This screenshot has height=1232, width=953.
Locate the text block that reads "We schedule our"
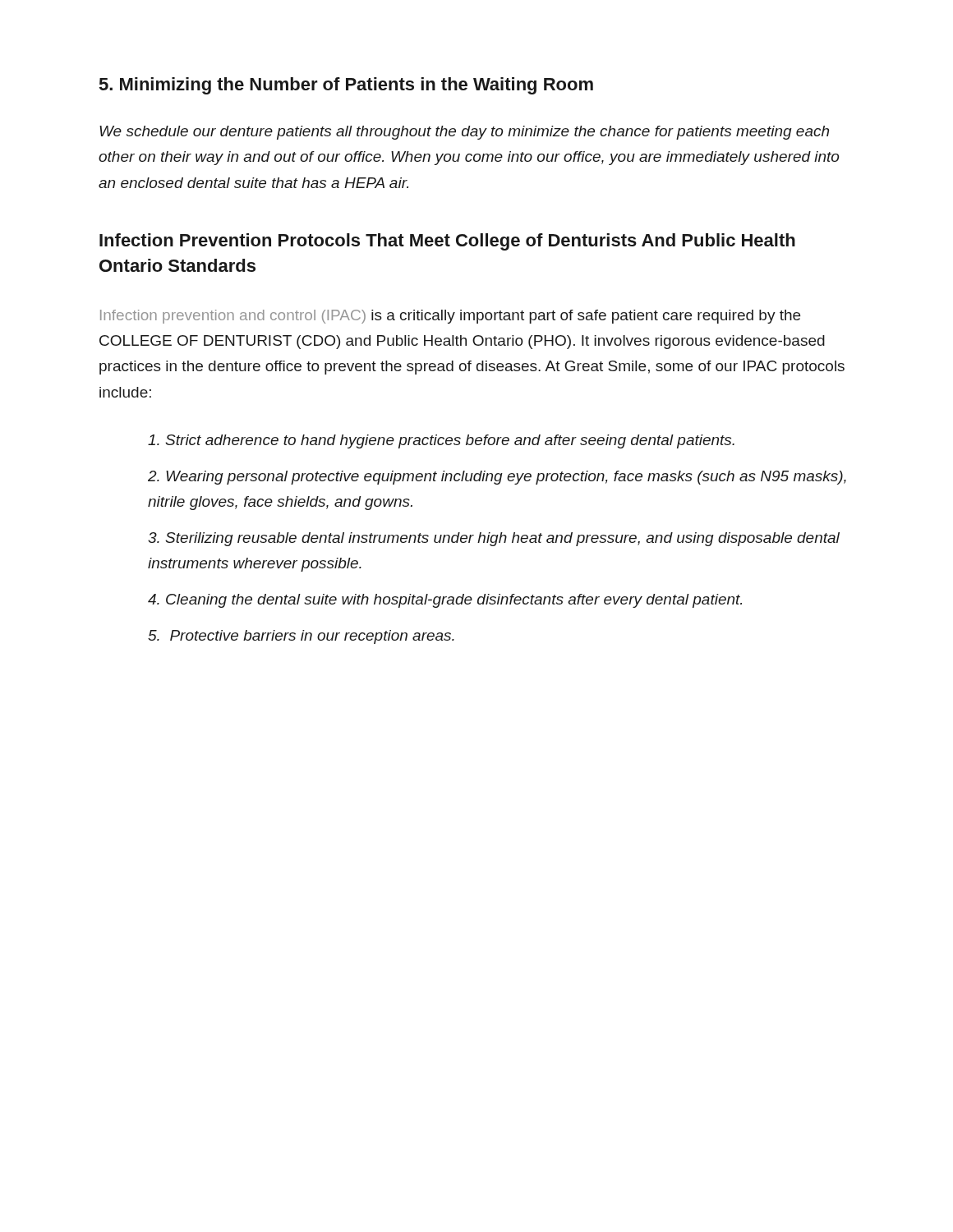(x=469, y=157)
